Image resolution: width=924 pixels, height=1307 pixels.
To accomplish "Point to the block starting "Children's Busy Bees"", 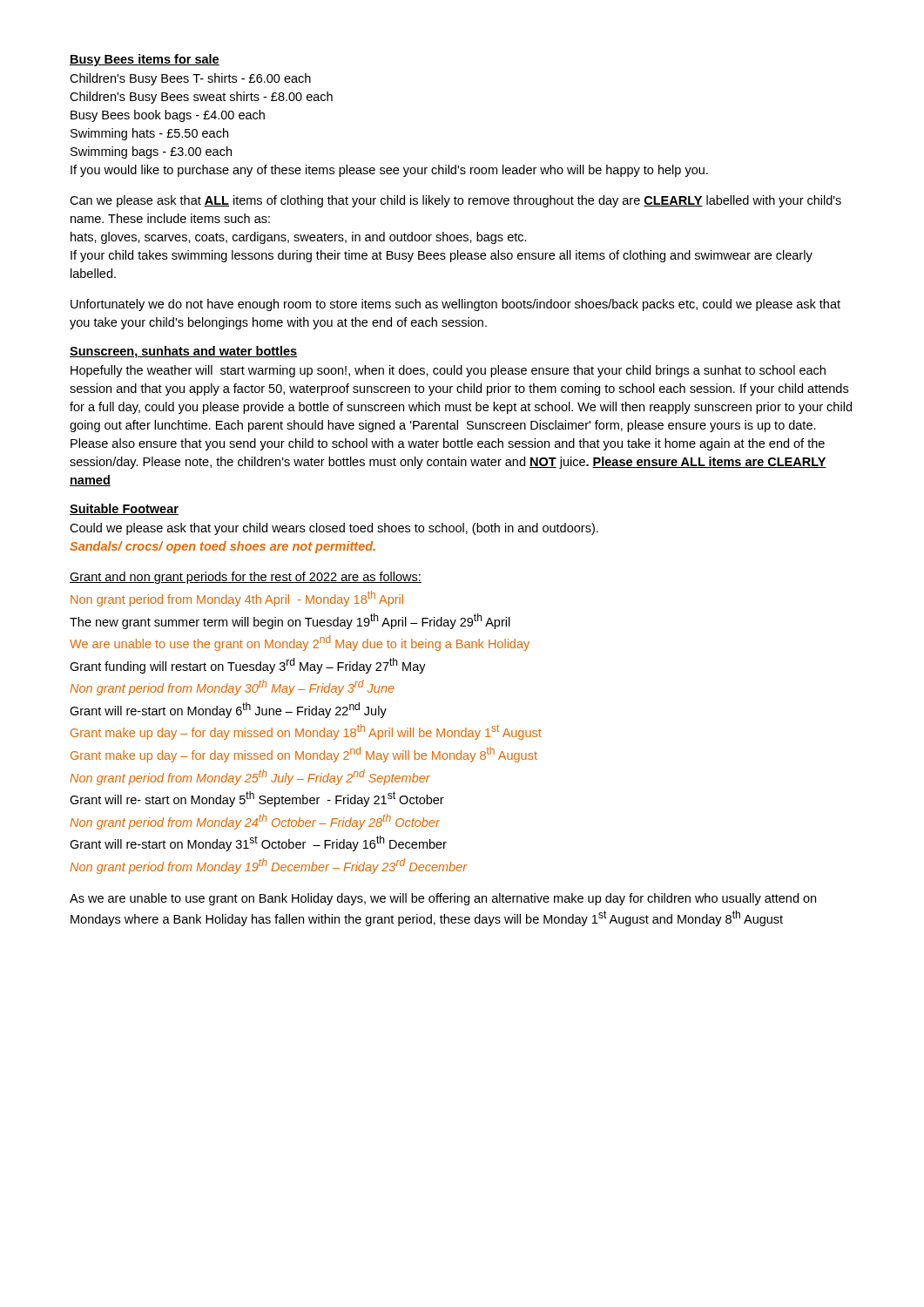I will [190, 79].
